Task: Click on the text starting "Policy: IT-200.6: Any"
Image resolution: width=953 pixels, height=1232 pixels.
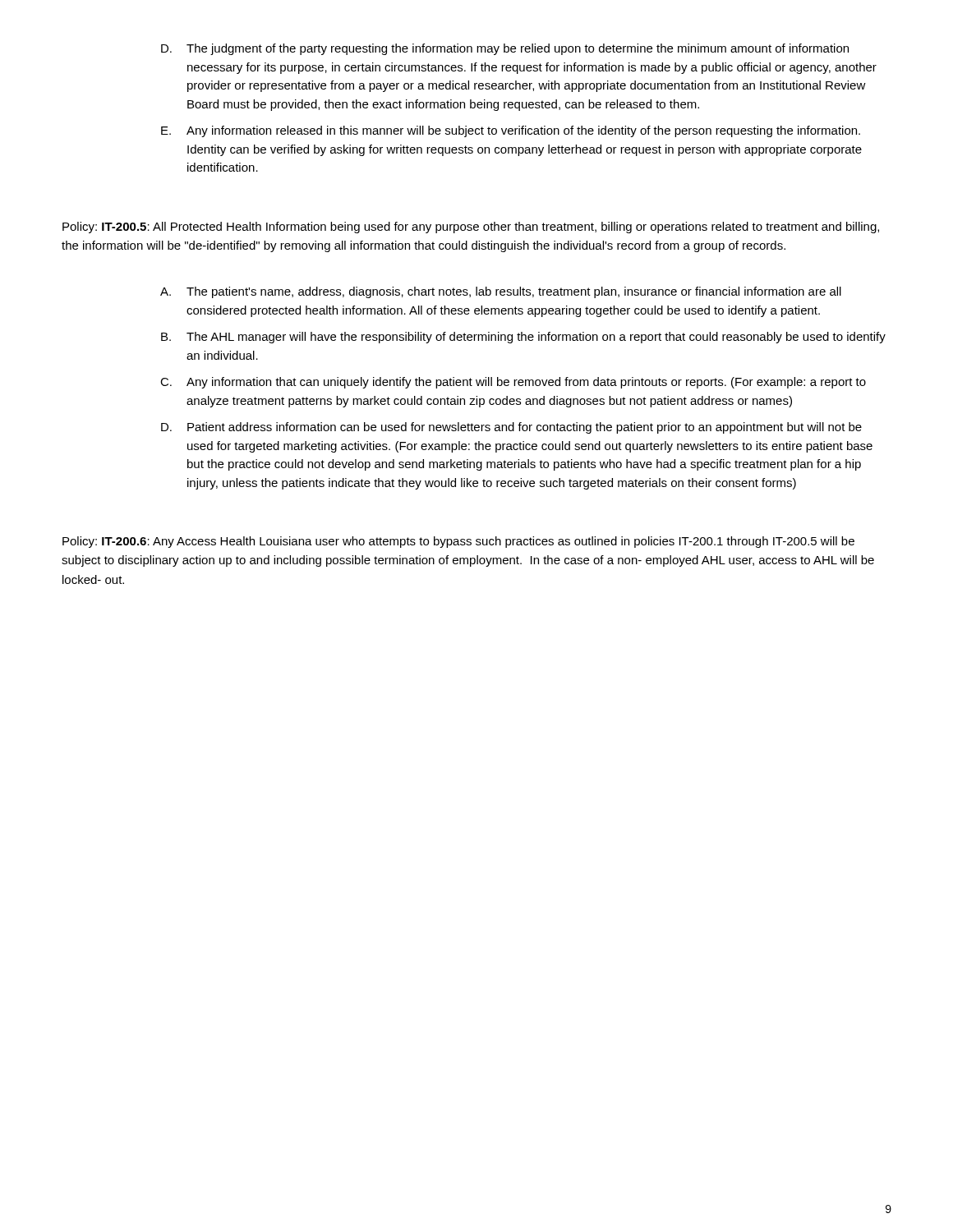Action: point(468,560)
